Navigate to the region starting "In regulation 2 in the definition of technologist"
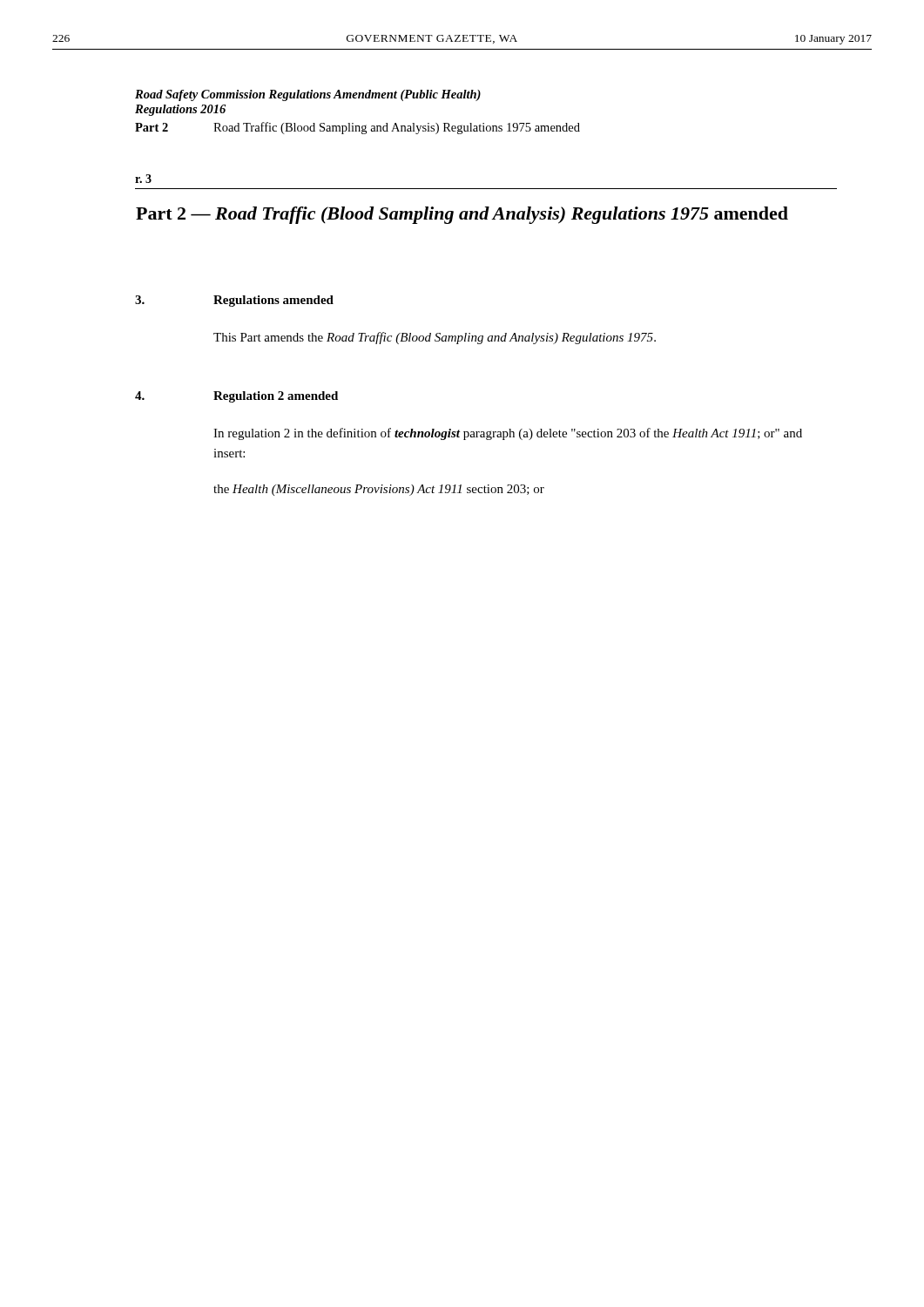 (x=508, y=443)
